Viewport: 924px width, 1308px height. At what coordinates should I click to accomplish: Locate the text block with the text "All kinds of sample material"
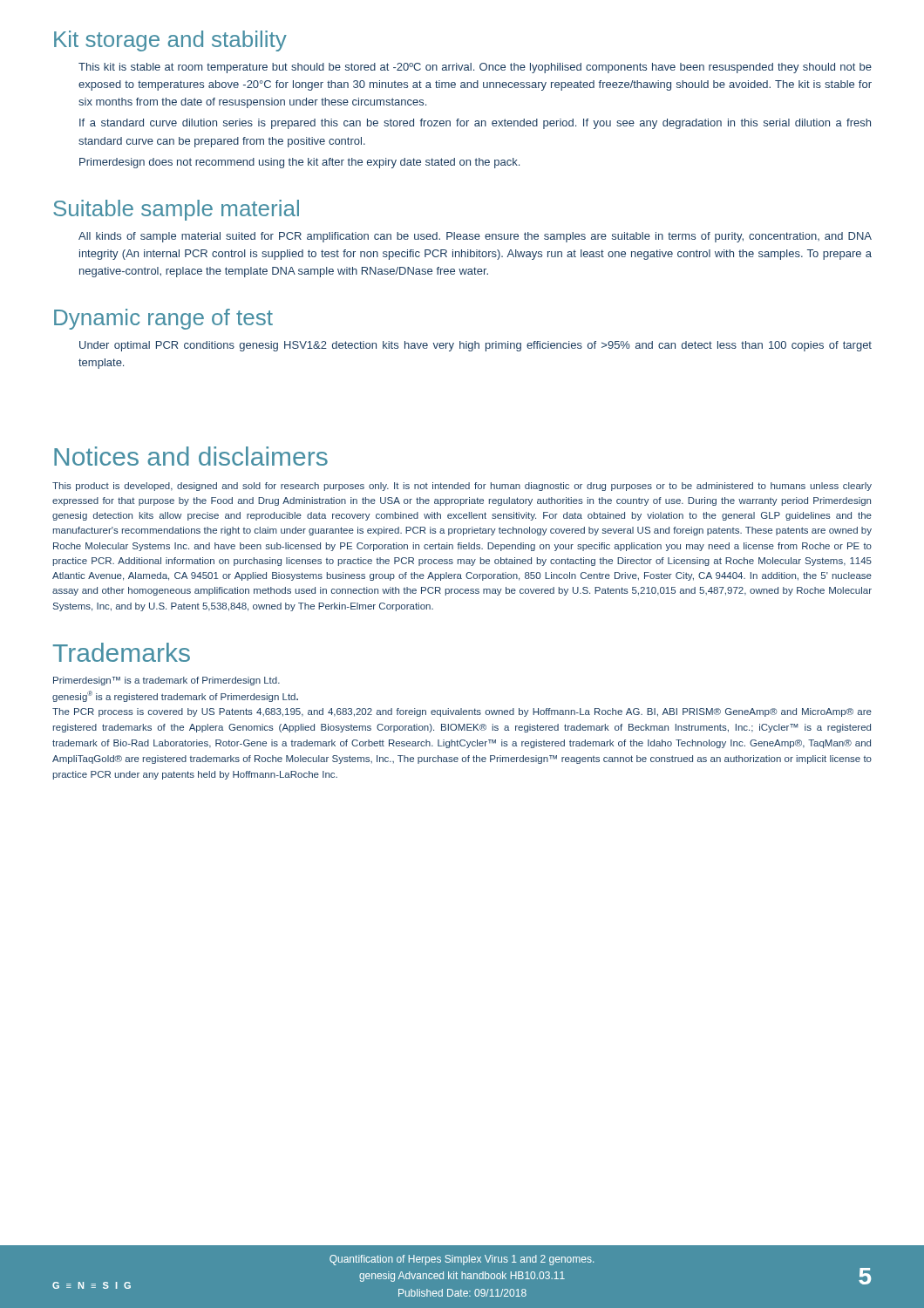[x=475, y=253]
